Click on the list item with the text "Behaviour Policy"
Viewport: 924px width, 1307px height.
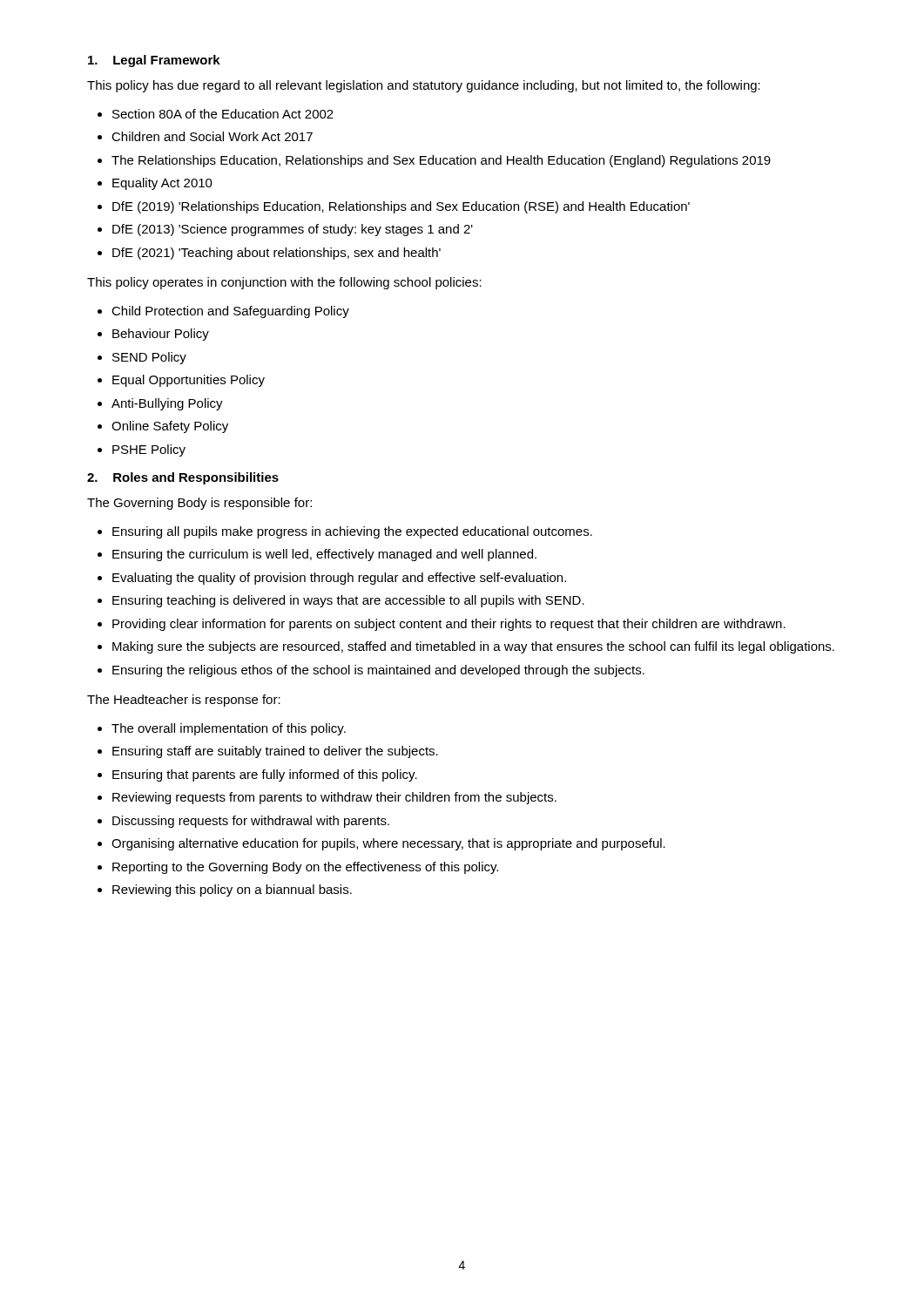pos(160,333)
